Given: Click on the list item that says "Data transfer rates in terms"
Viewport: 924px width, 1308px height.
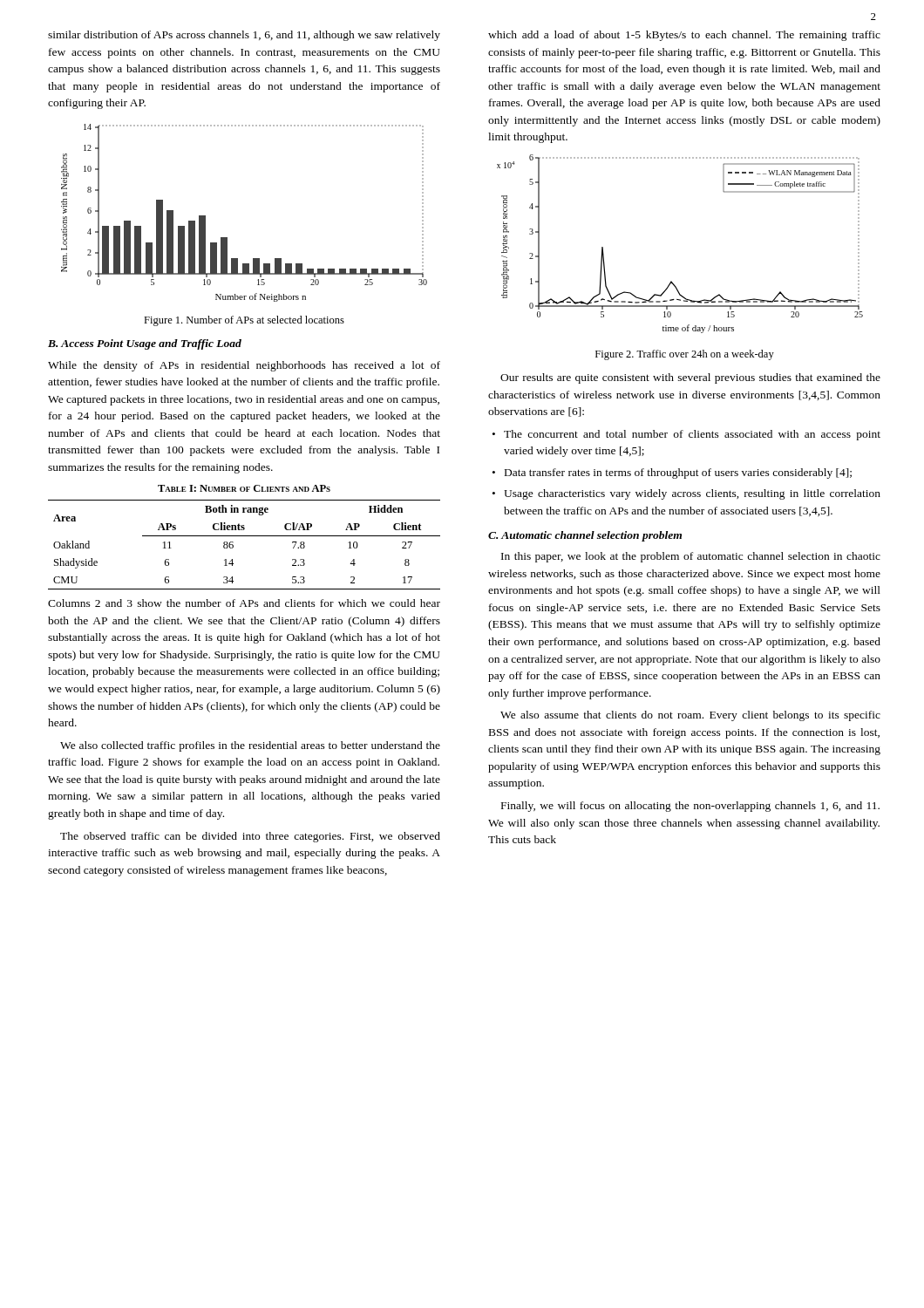Looking at the screenshot, I should pos(678,472).
